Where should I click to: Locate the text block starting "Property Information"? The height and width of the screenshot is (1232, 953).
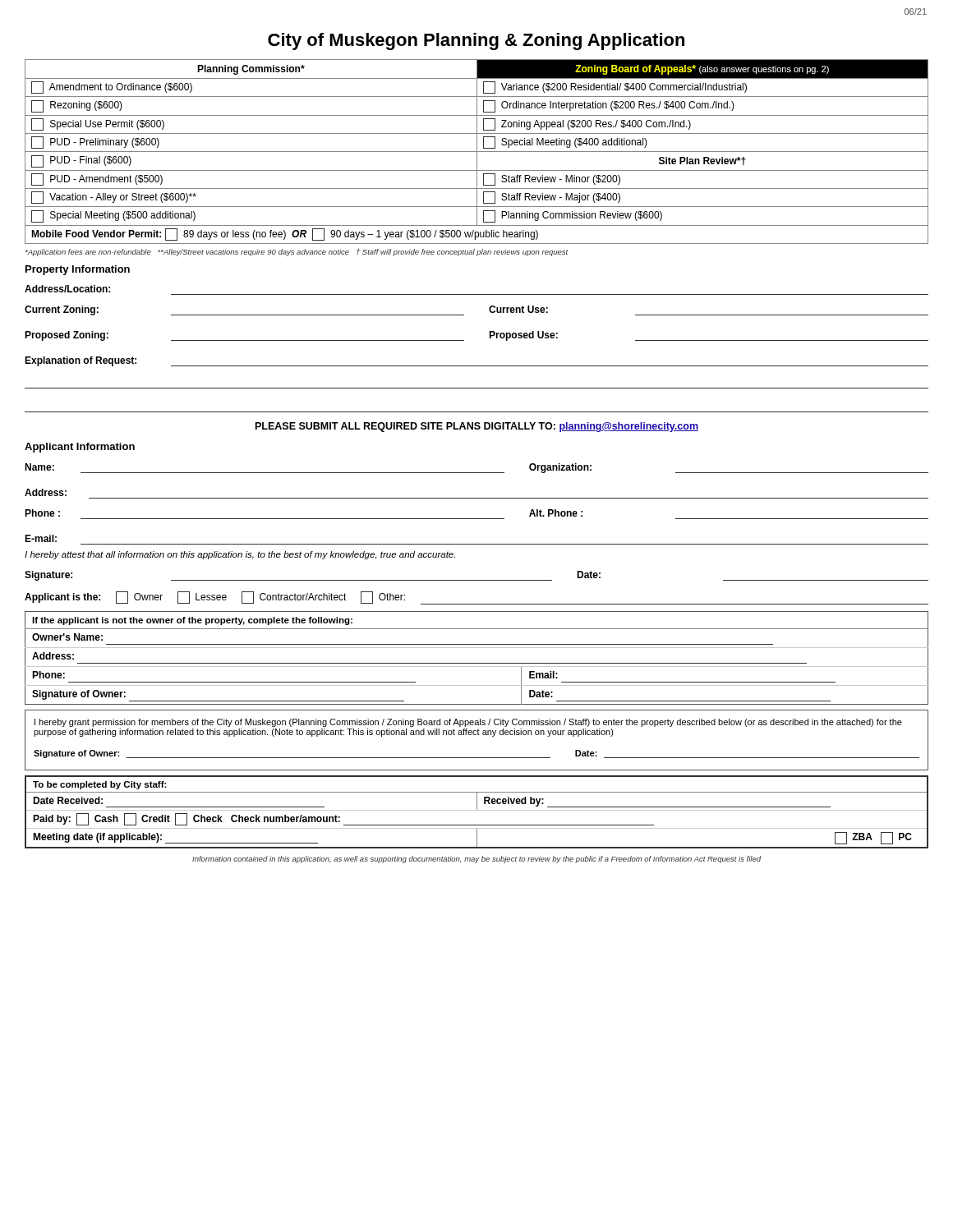(77, 269)
